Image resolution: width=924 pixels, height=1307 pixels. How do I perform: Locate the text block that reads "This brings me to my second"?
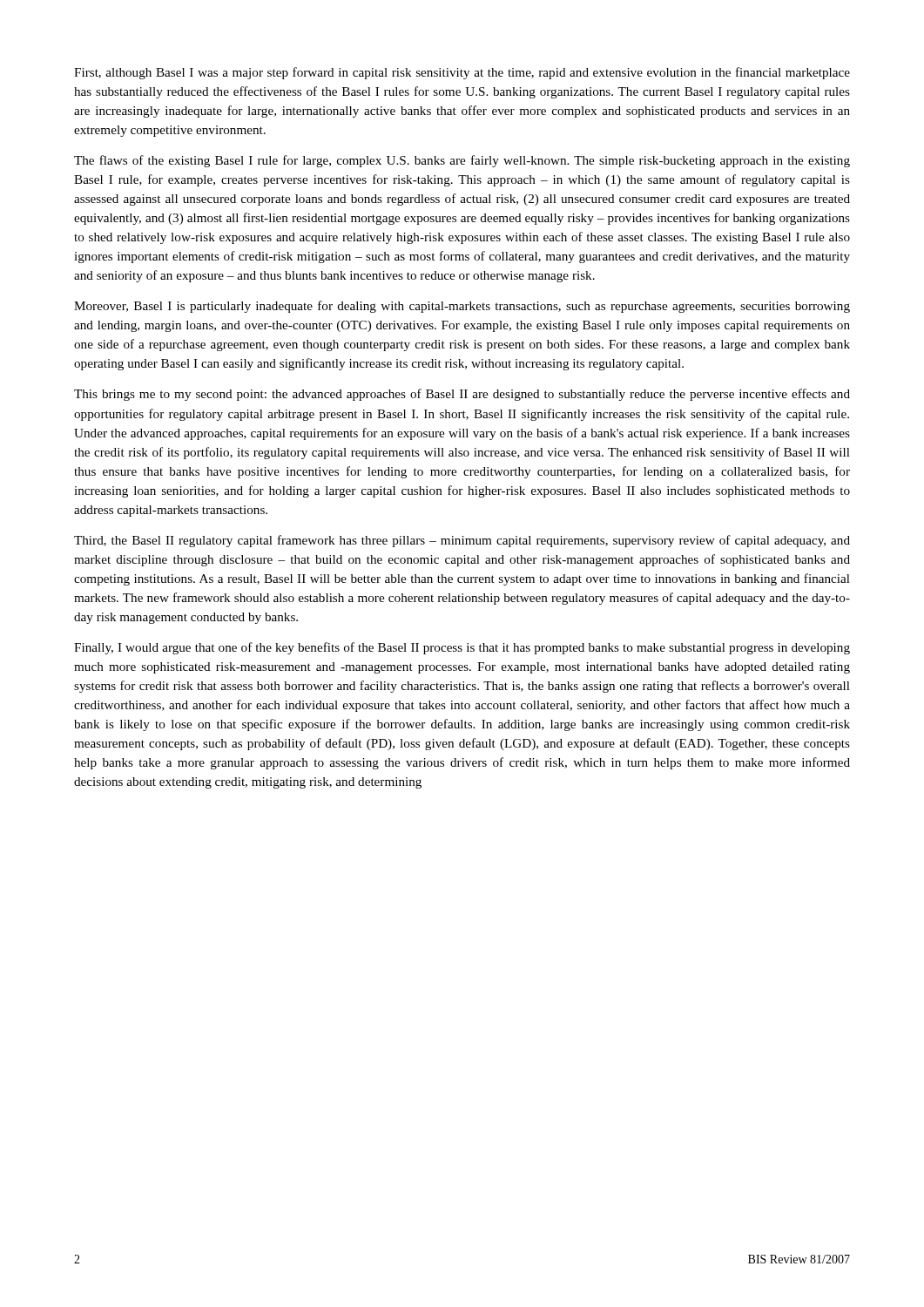462,451
